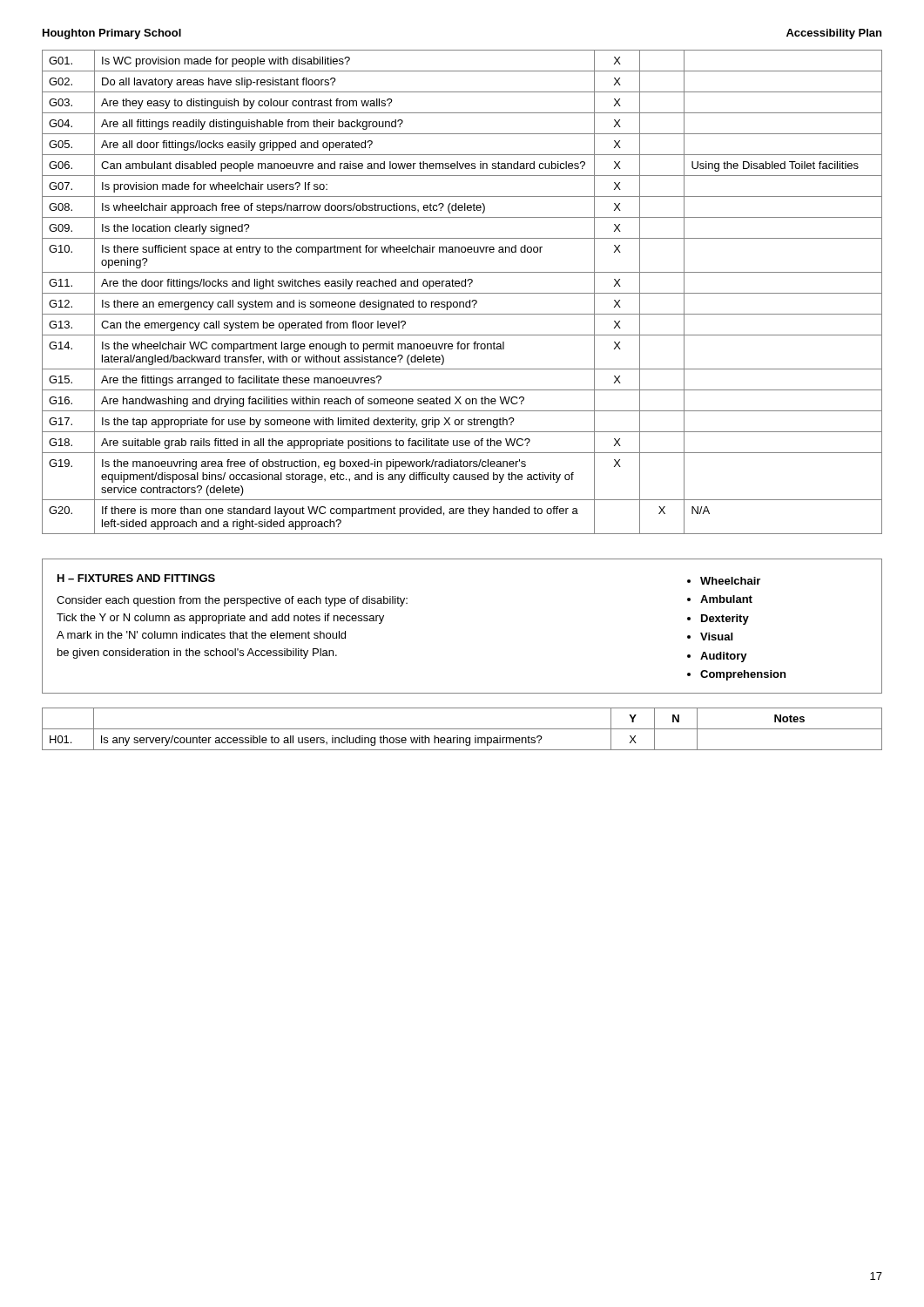The image size is (924, 1307).
Task: Find the table that mentions "Is the manoeuvring area free"
Action: (462, 292)
